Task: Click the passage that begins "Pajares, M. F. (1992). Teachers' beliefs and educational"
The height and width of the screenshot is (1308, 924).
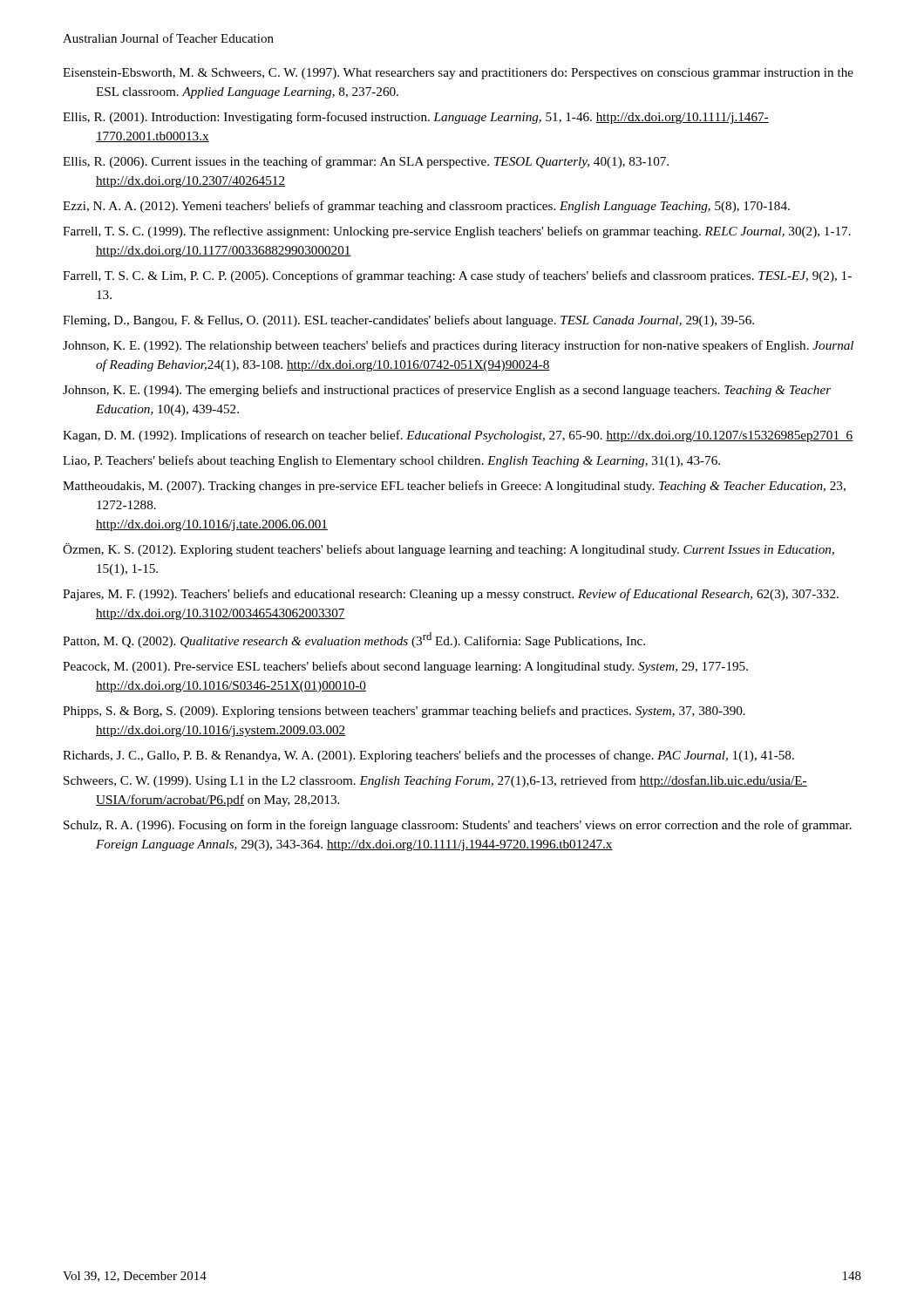Action: point(451,603)
